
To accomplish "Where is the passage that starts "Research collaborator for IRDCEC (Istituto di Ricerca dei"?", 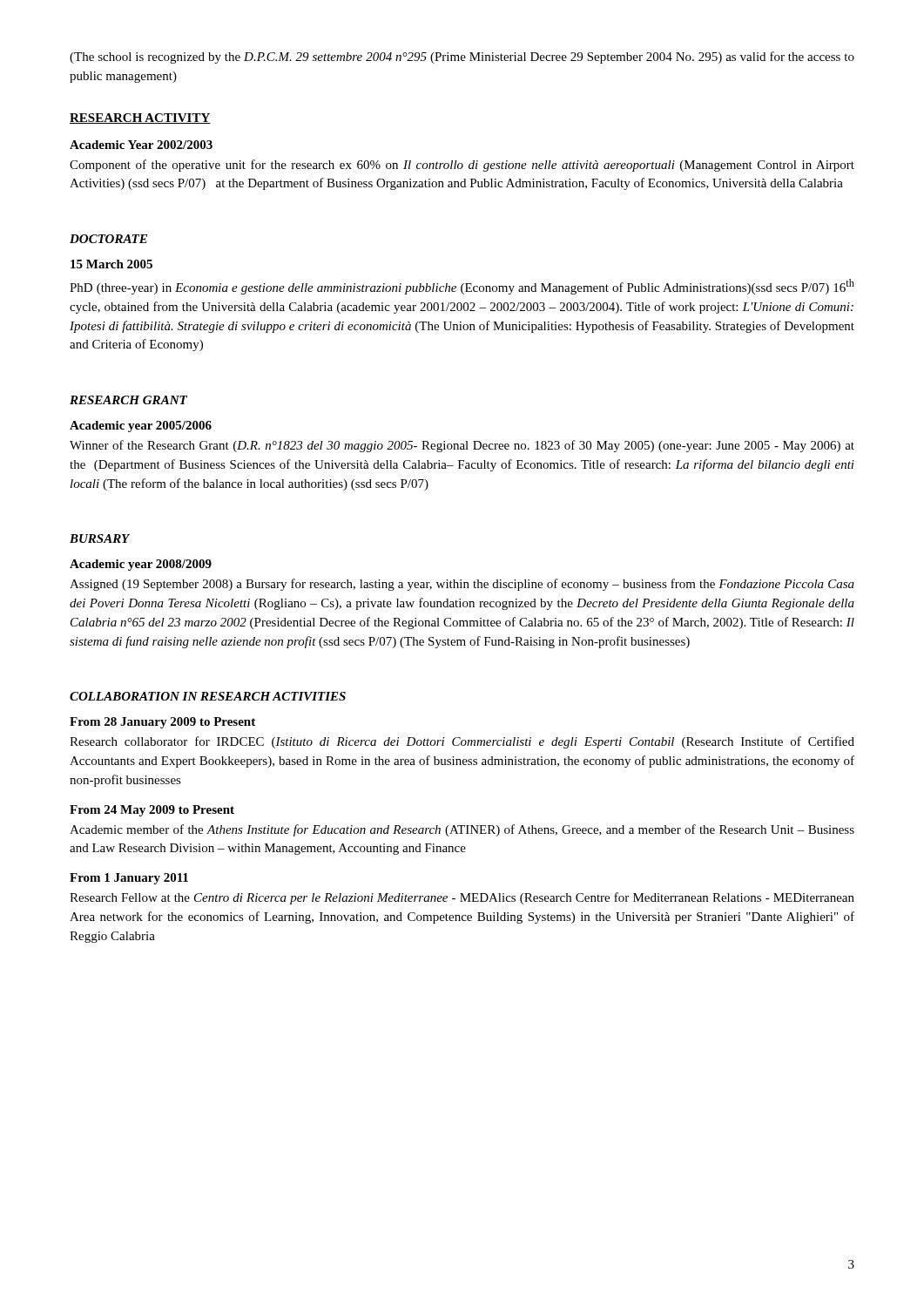I will 462,761.
